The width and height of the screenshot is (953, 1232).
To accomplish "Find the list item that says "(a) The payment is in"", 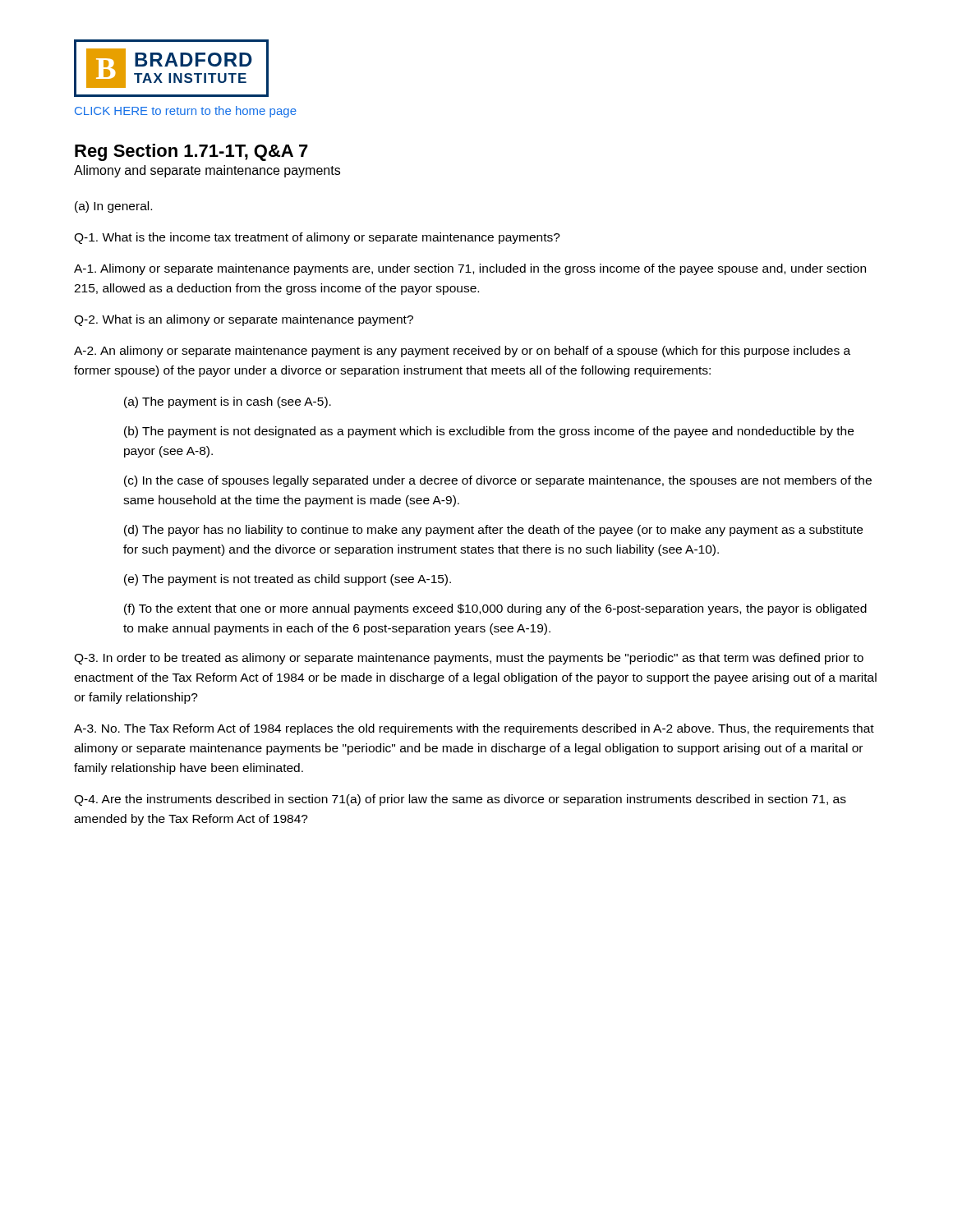I will [x=228, y=401].
